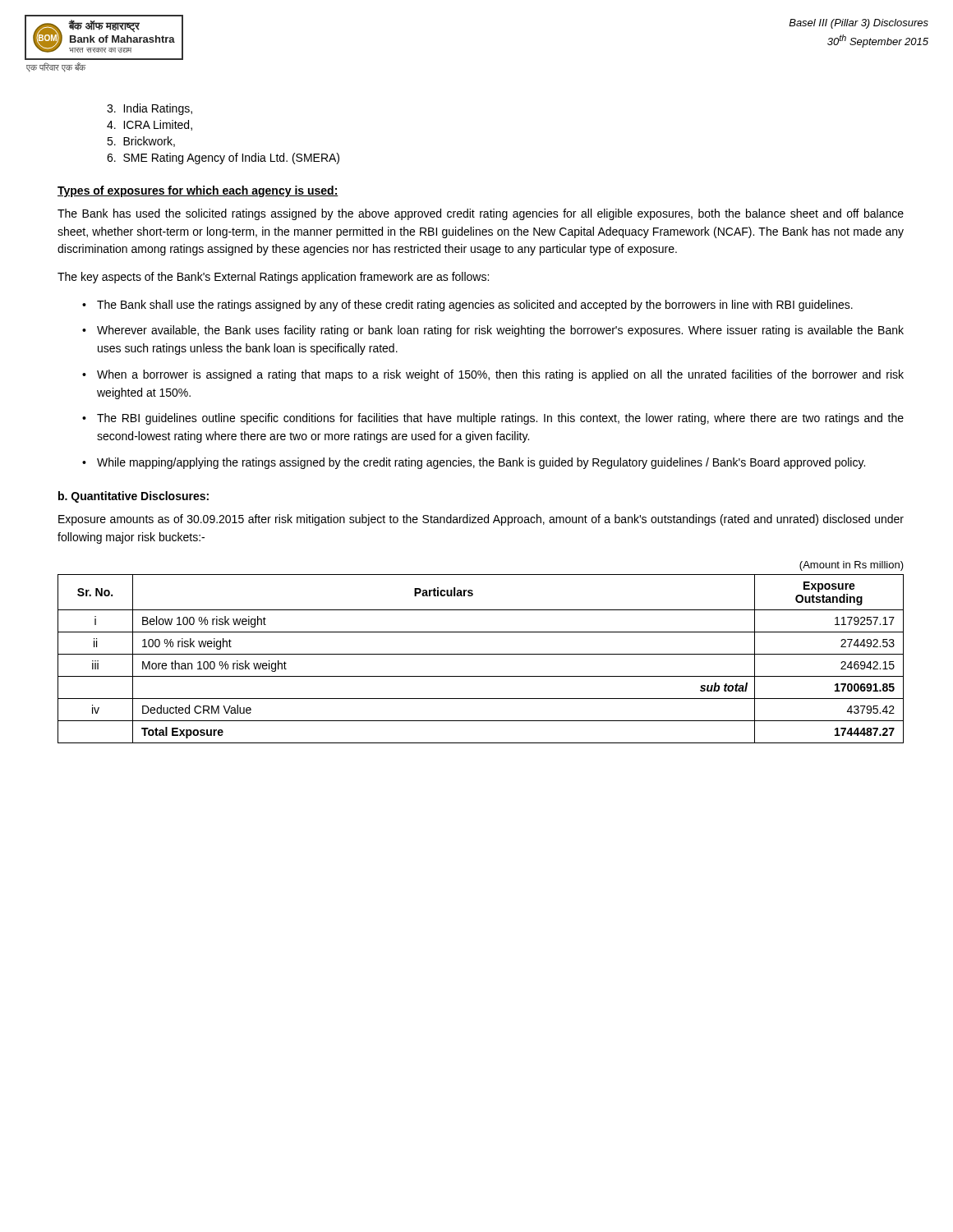This screenshot has height=1232, width=953.
Task: Click on the block starting "4. ICRA Limited,"
Action: point(150,125)
